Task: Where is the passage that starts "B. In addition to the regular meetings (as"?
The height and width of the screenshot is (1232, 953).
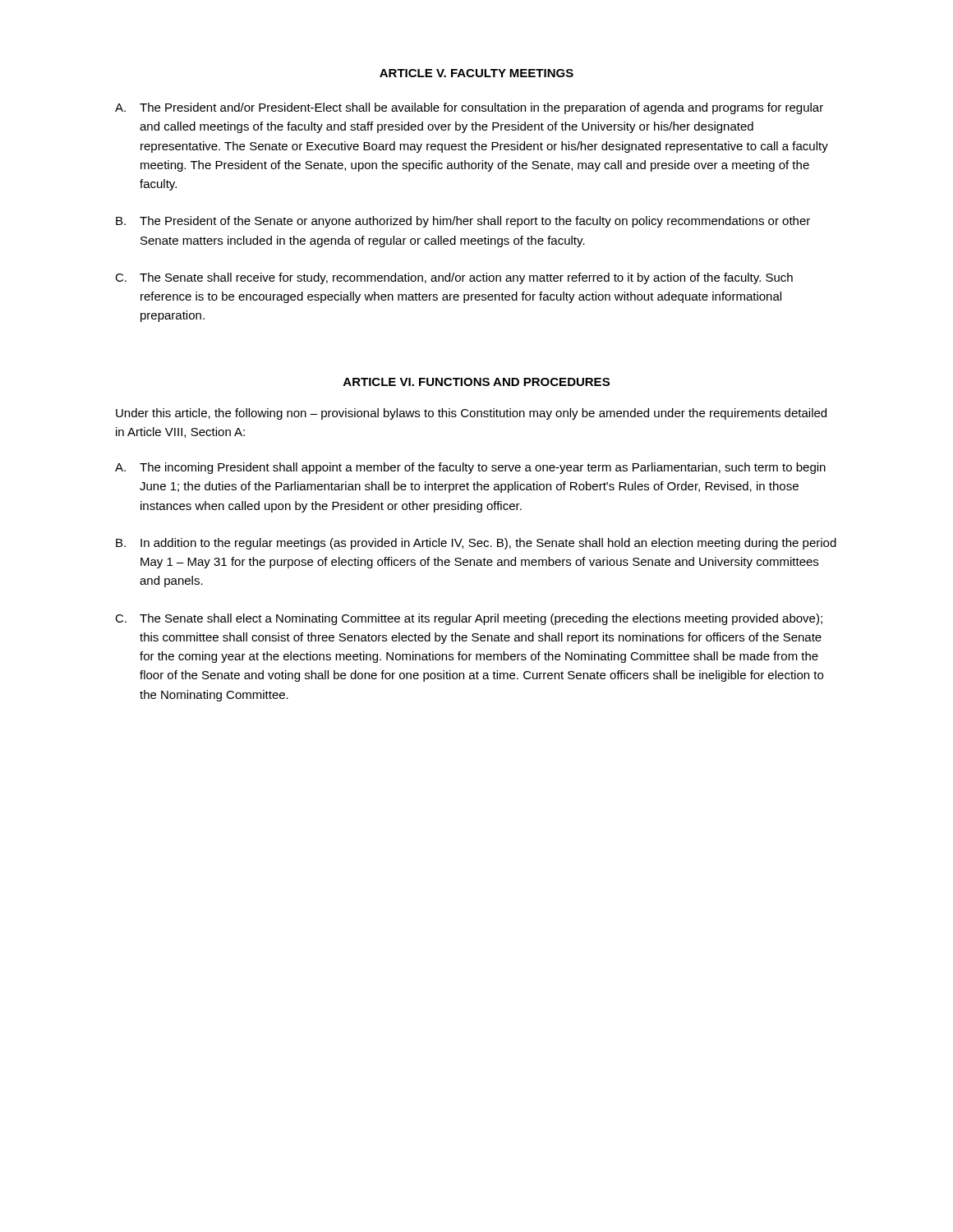Action: click(x=476, y=561)
